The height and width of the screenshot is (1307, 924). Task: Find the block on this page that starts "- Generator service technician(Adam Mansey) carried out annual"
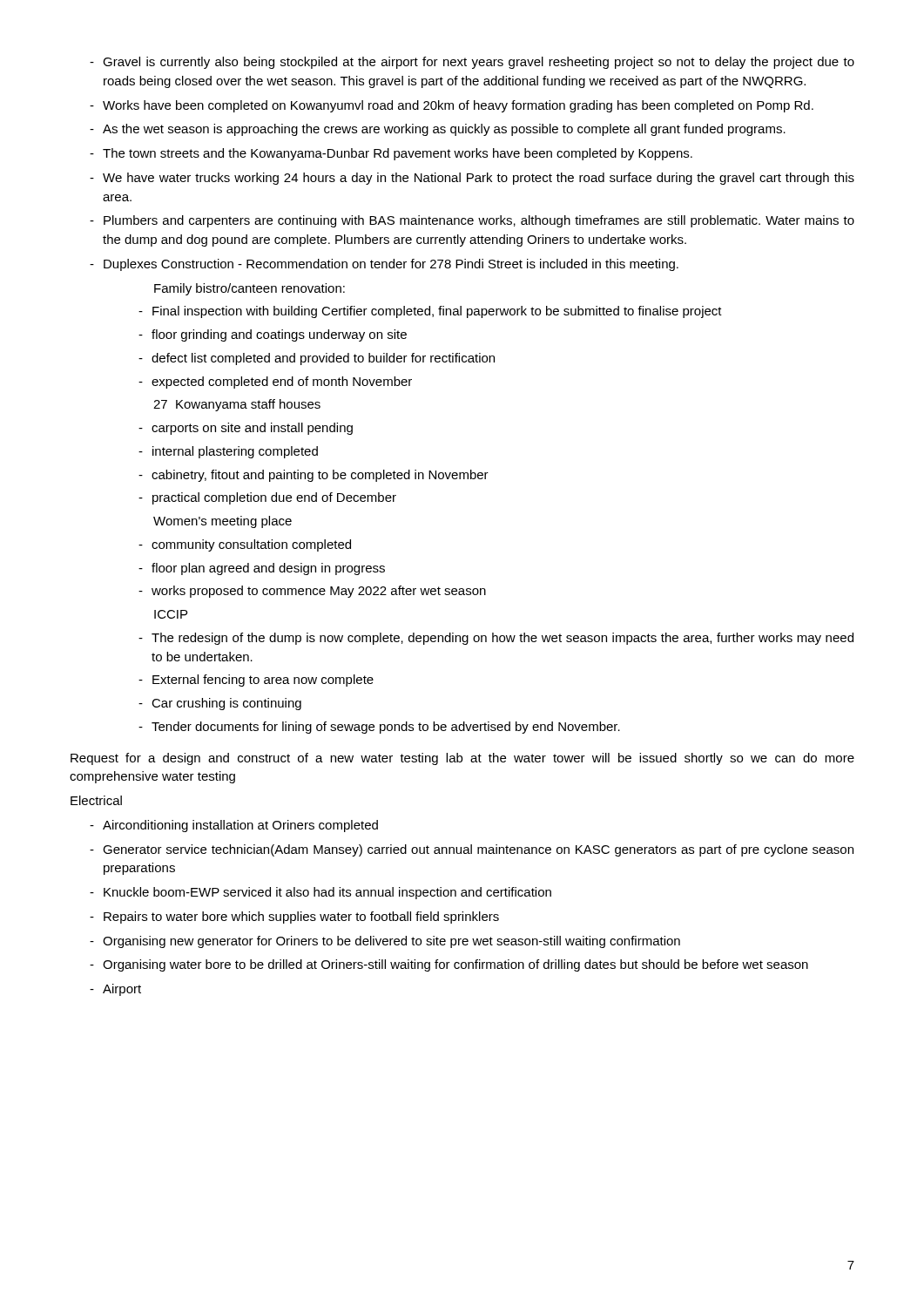pos(462,858)
